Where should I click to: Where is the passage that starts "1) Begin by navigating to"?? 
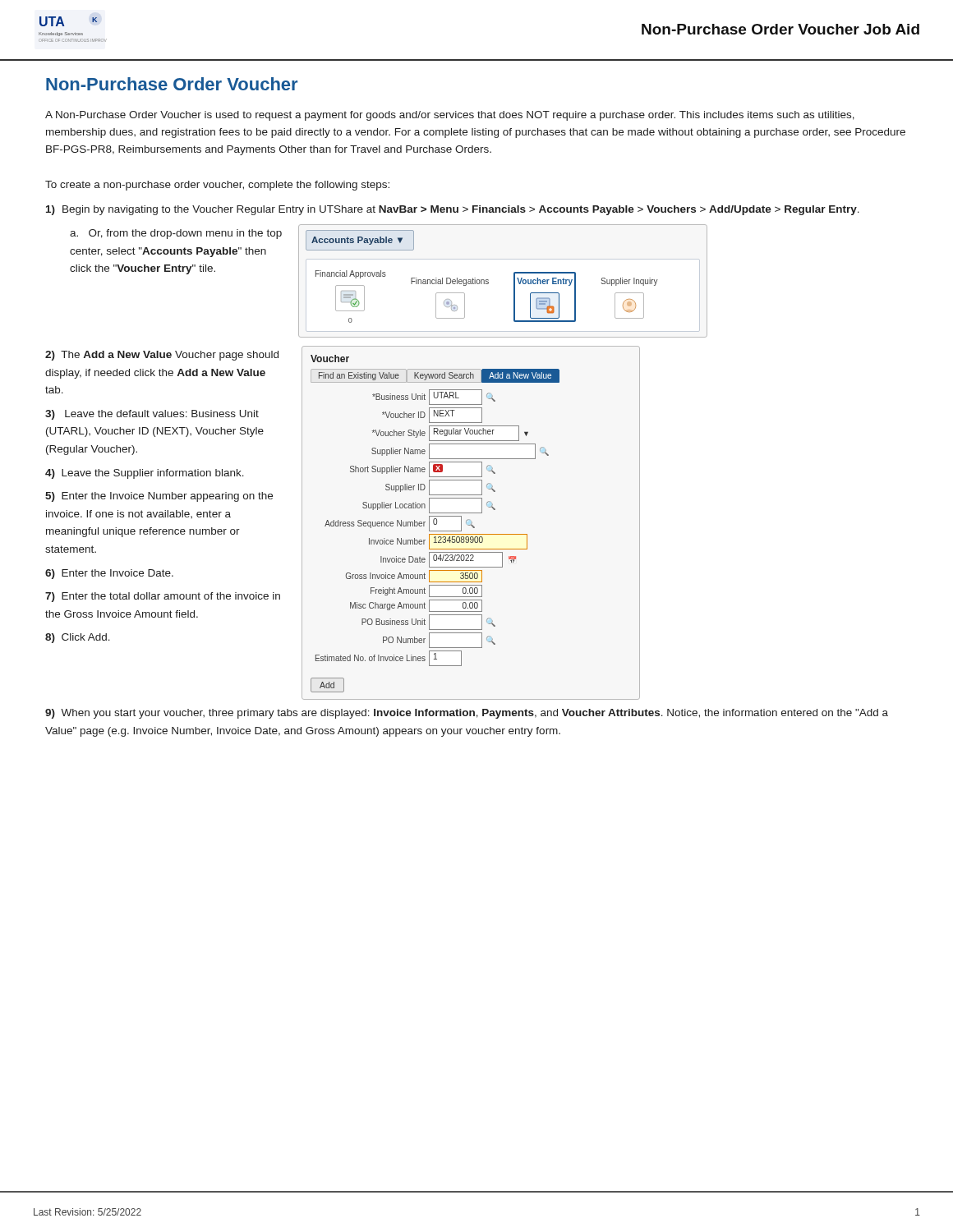(x=476, y=269)
